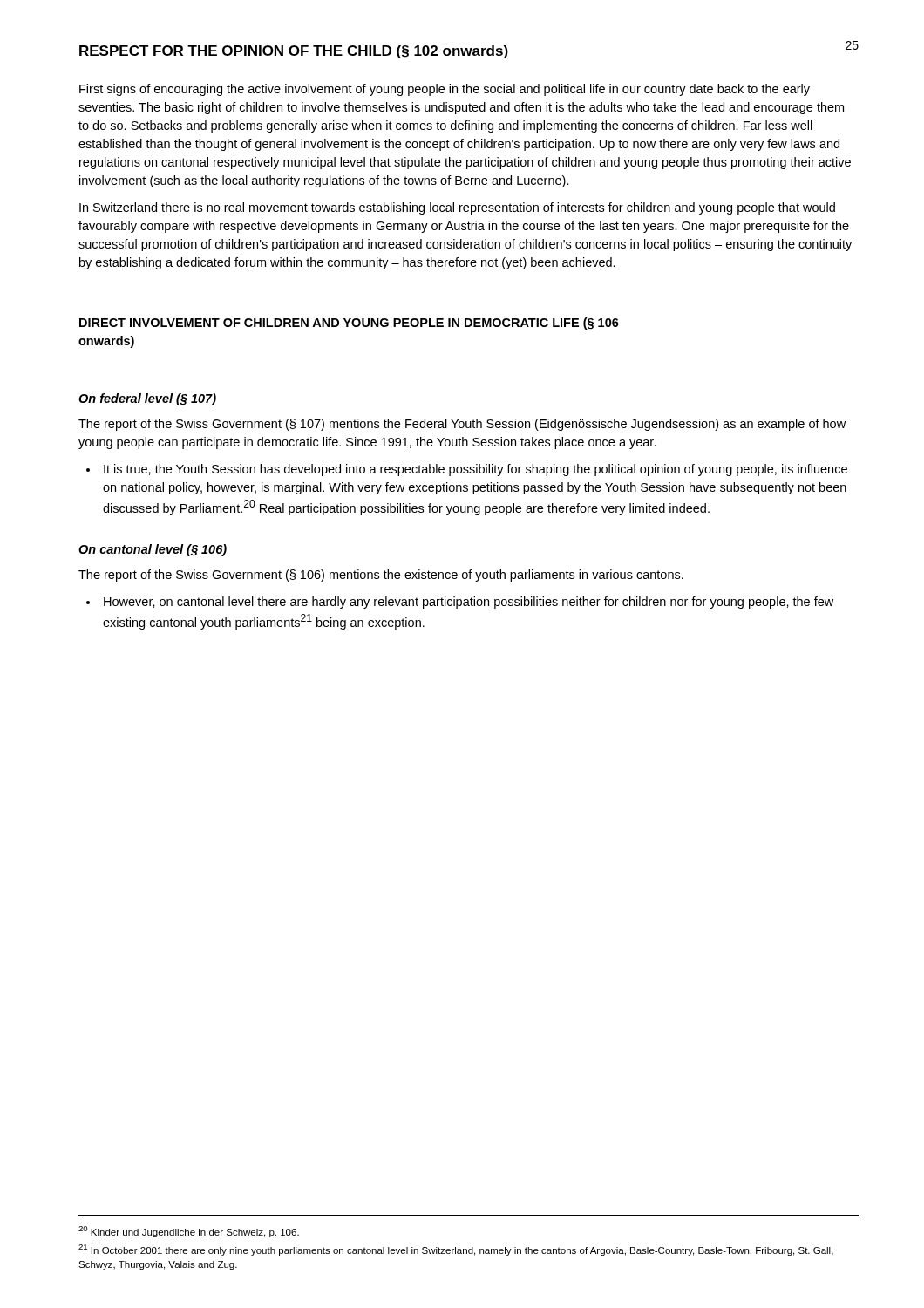Click on the section header that says "DIRECT INVOLVEMENT OF CHILDREN"

(x=469, y=332)
